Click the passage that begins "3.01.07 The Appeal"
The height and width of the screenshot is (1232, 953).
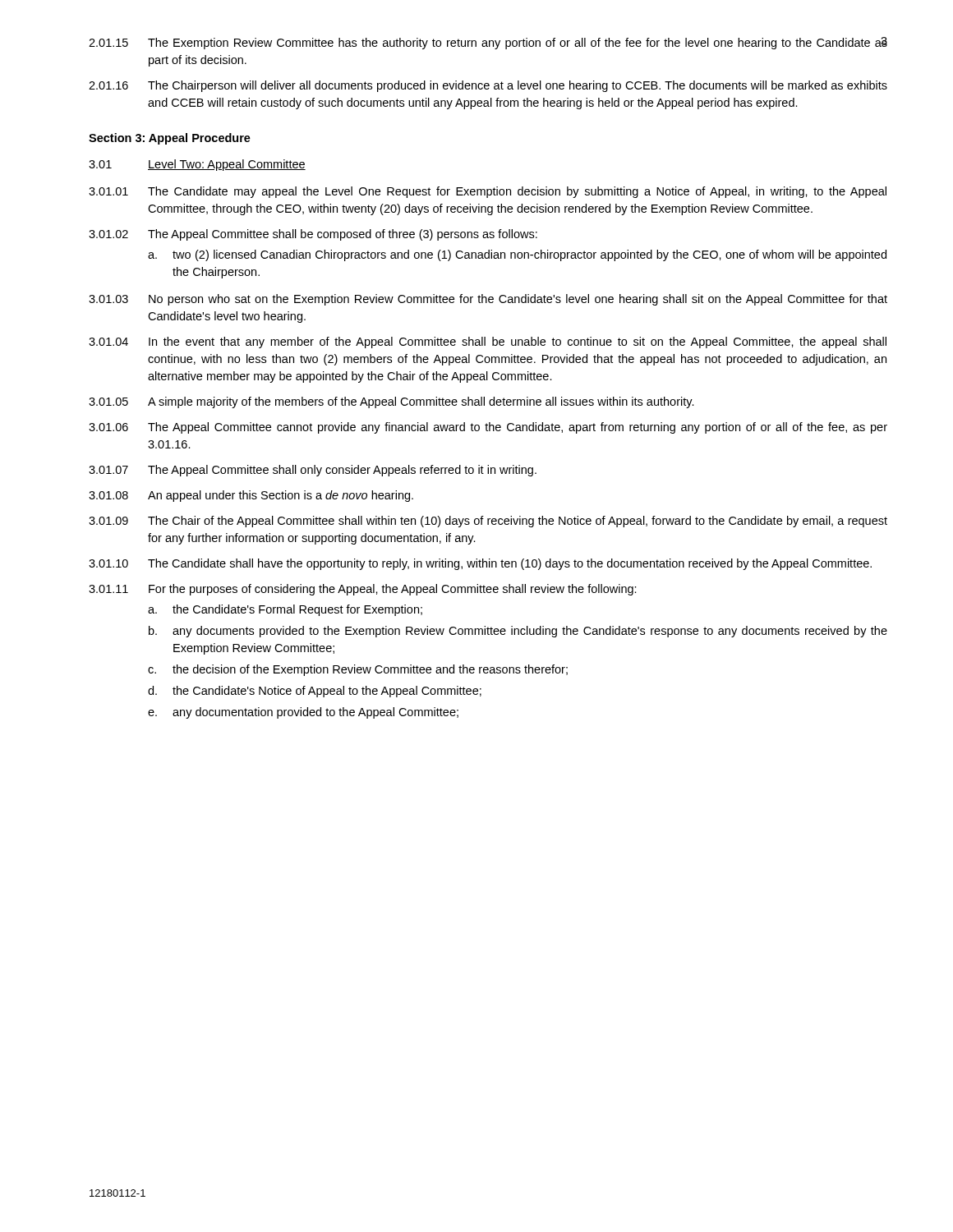488,471
